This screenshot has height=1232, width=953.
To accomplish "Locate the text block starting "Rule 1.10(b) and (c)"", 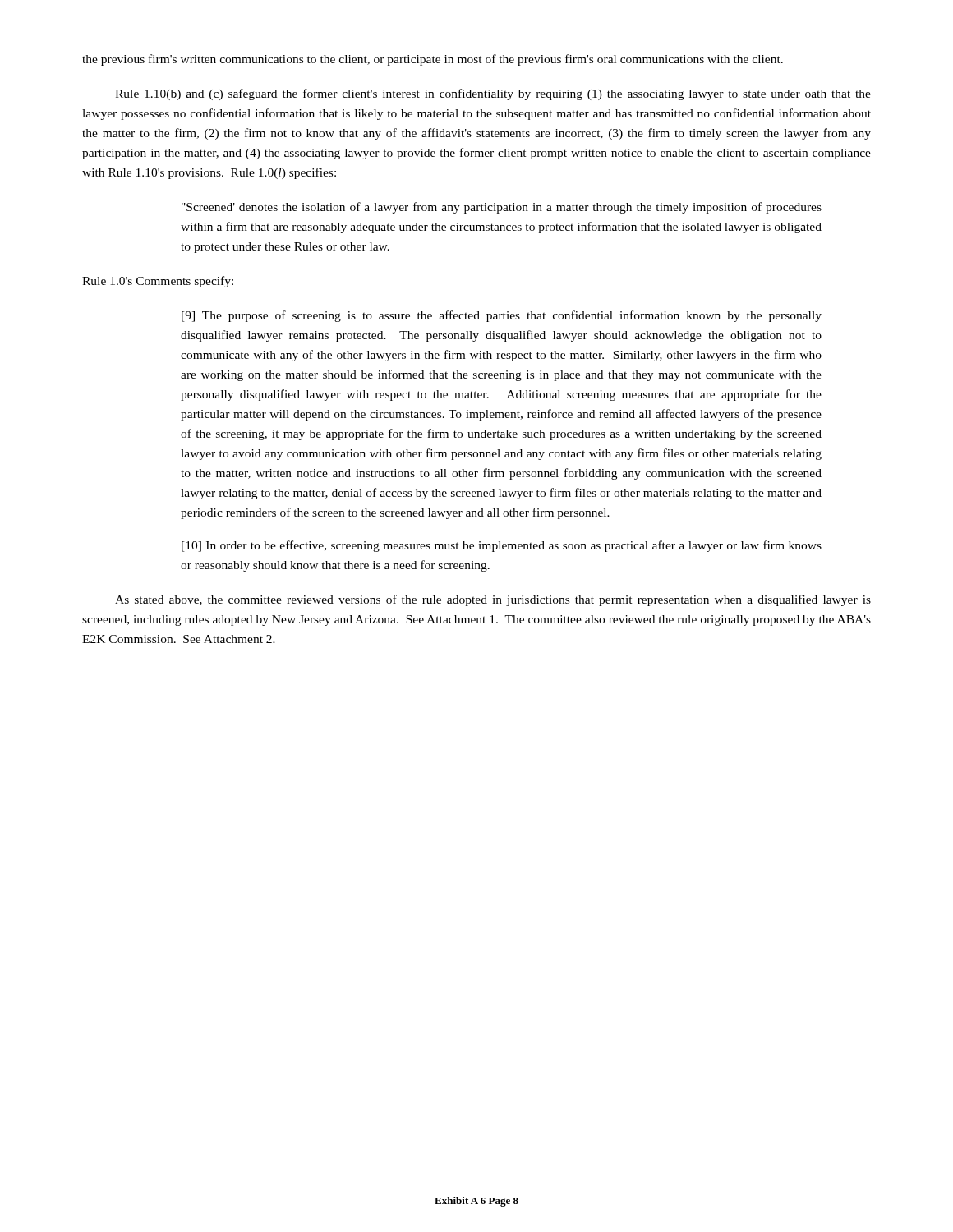I will coord(476,133).
